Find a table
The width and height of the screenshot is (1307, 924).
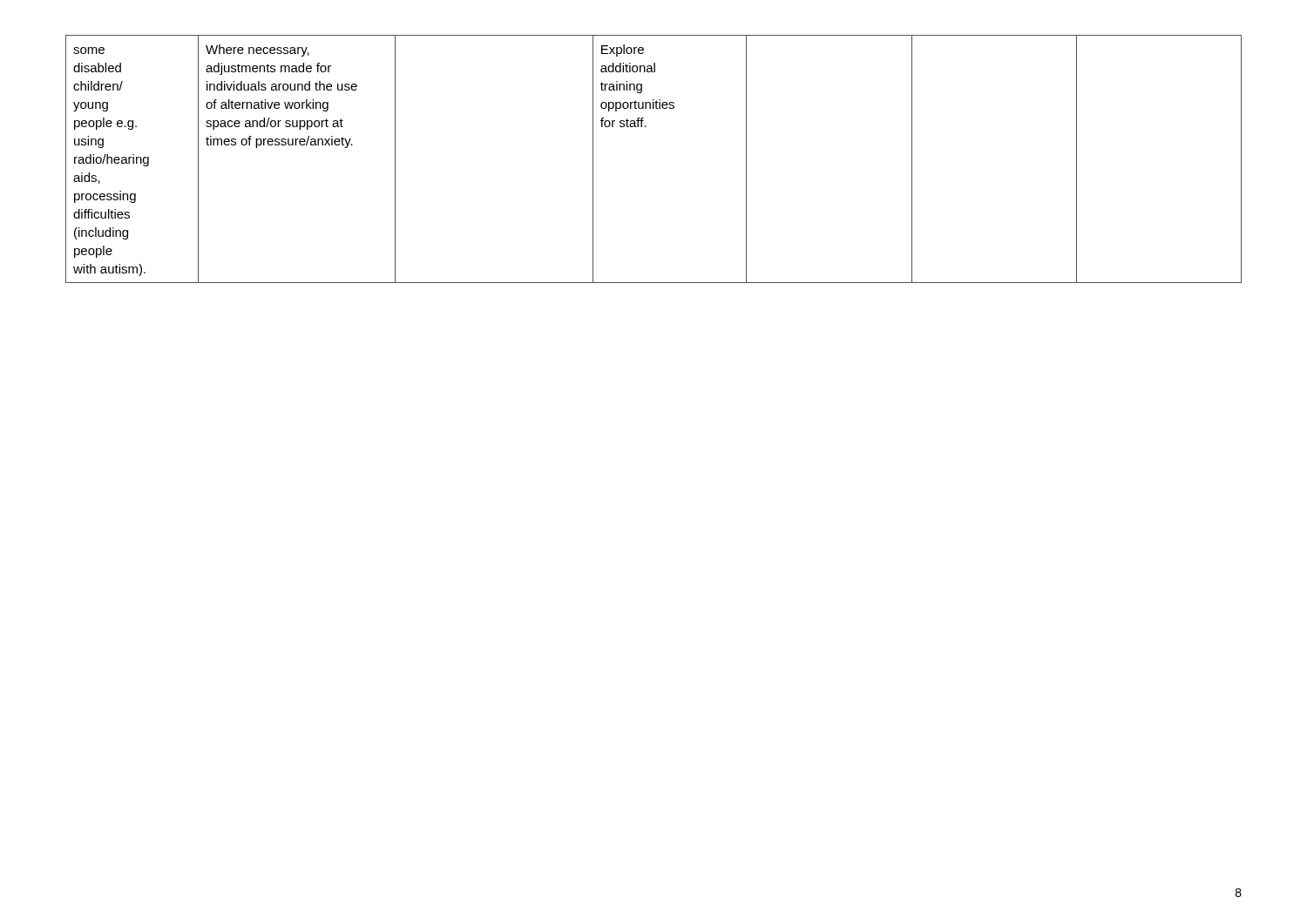click(654, 159)
